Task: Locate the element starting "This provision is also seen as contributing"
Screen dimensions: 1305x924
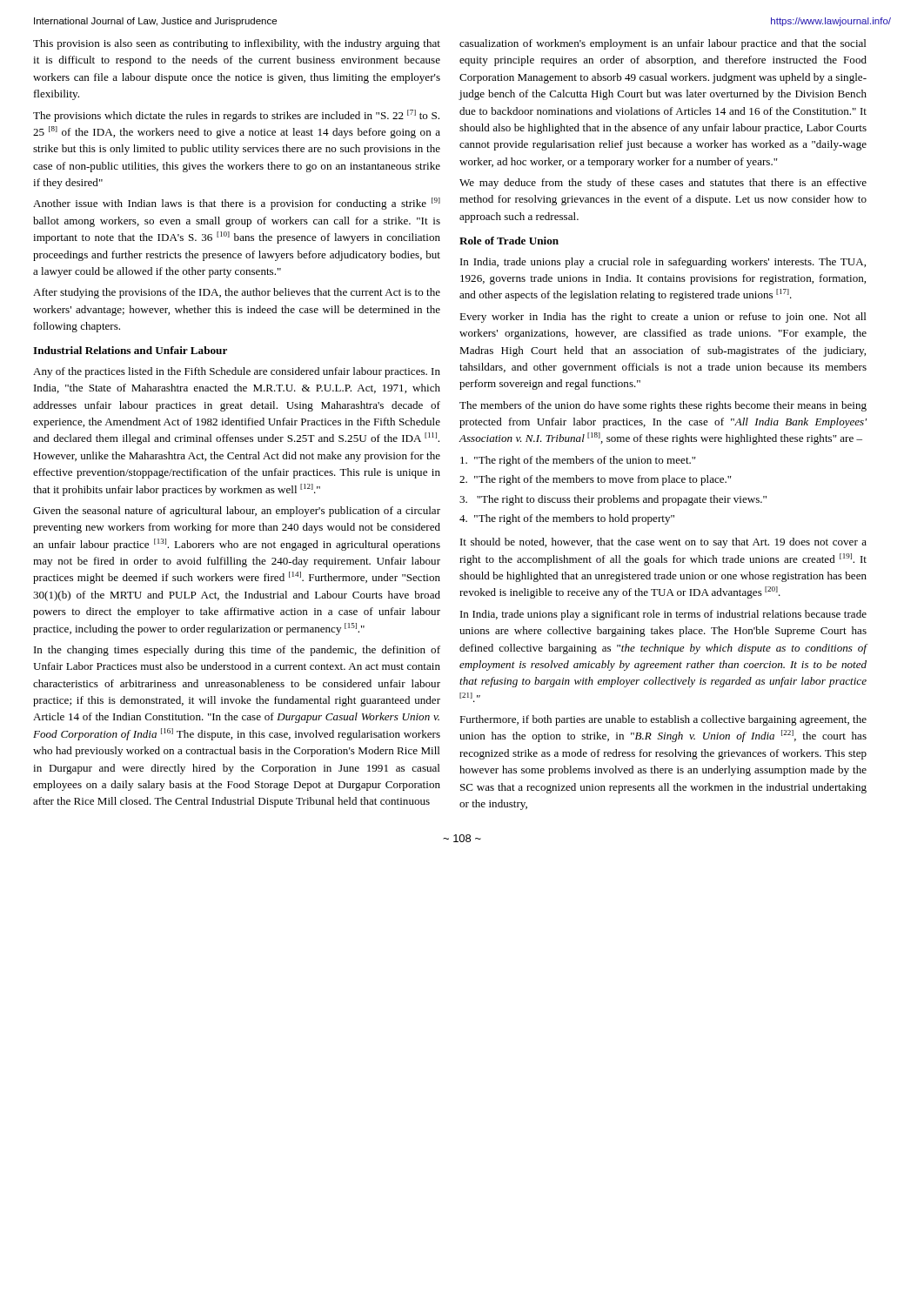Action: [237, 69]
